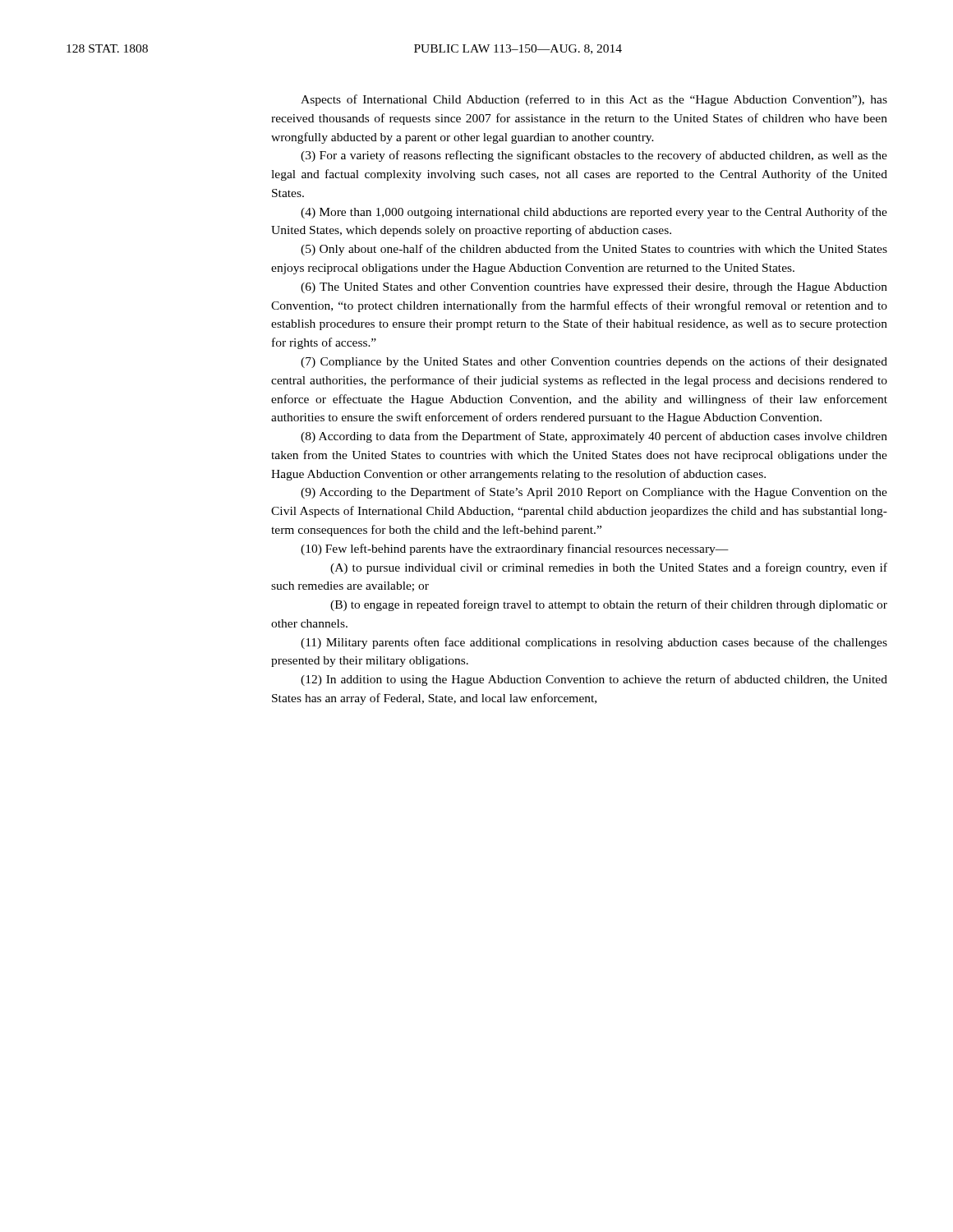Select the text block containing "(A) to pursue individual"
This screenshot has height=1232, width=953.
[579, 576]
